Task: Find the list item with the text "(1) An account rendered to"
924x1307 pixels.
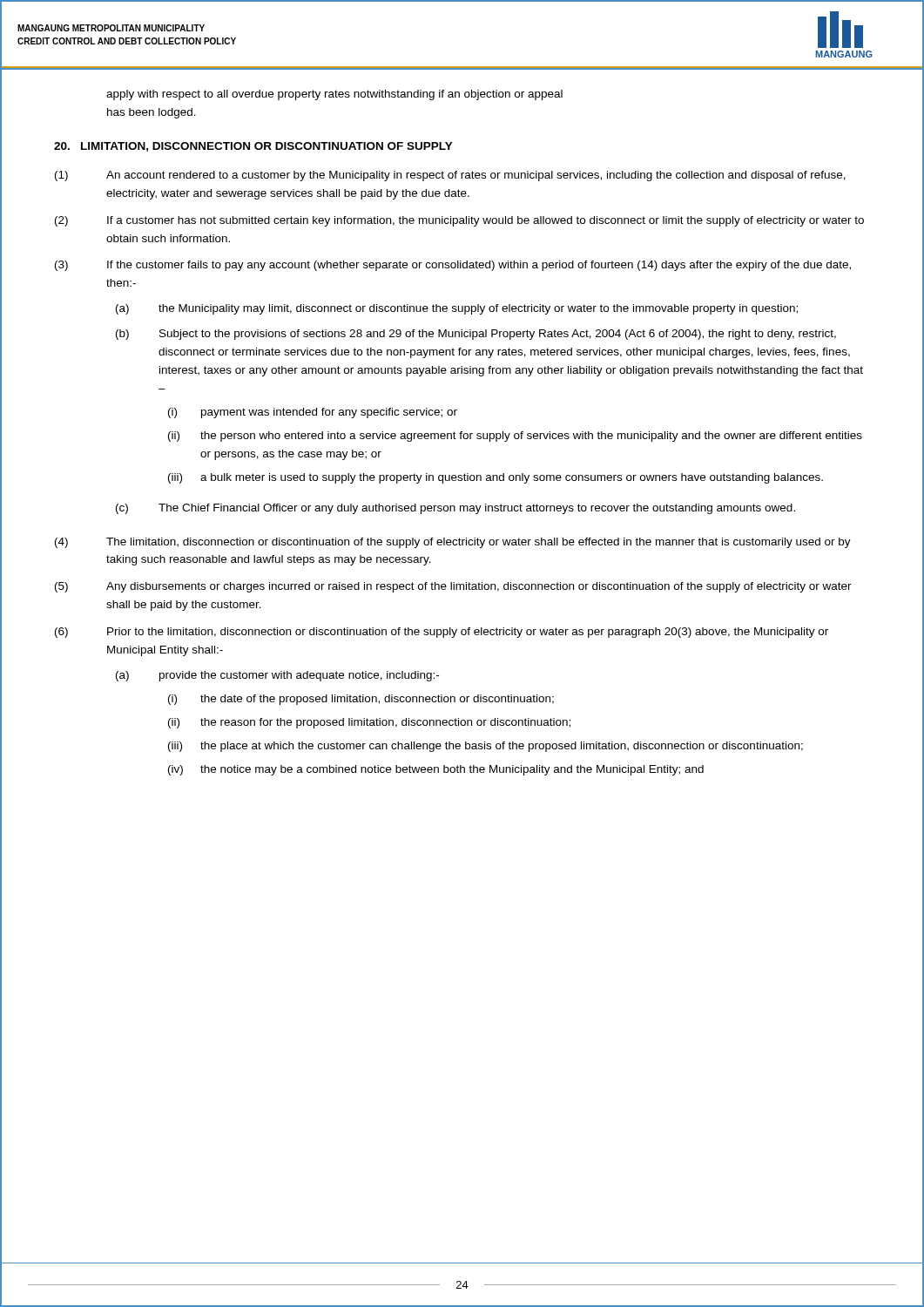Action: coord(462,184)
